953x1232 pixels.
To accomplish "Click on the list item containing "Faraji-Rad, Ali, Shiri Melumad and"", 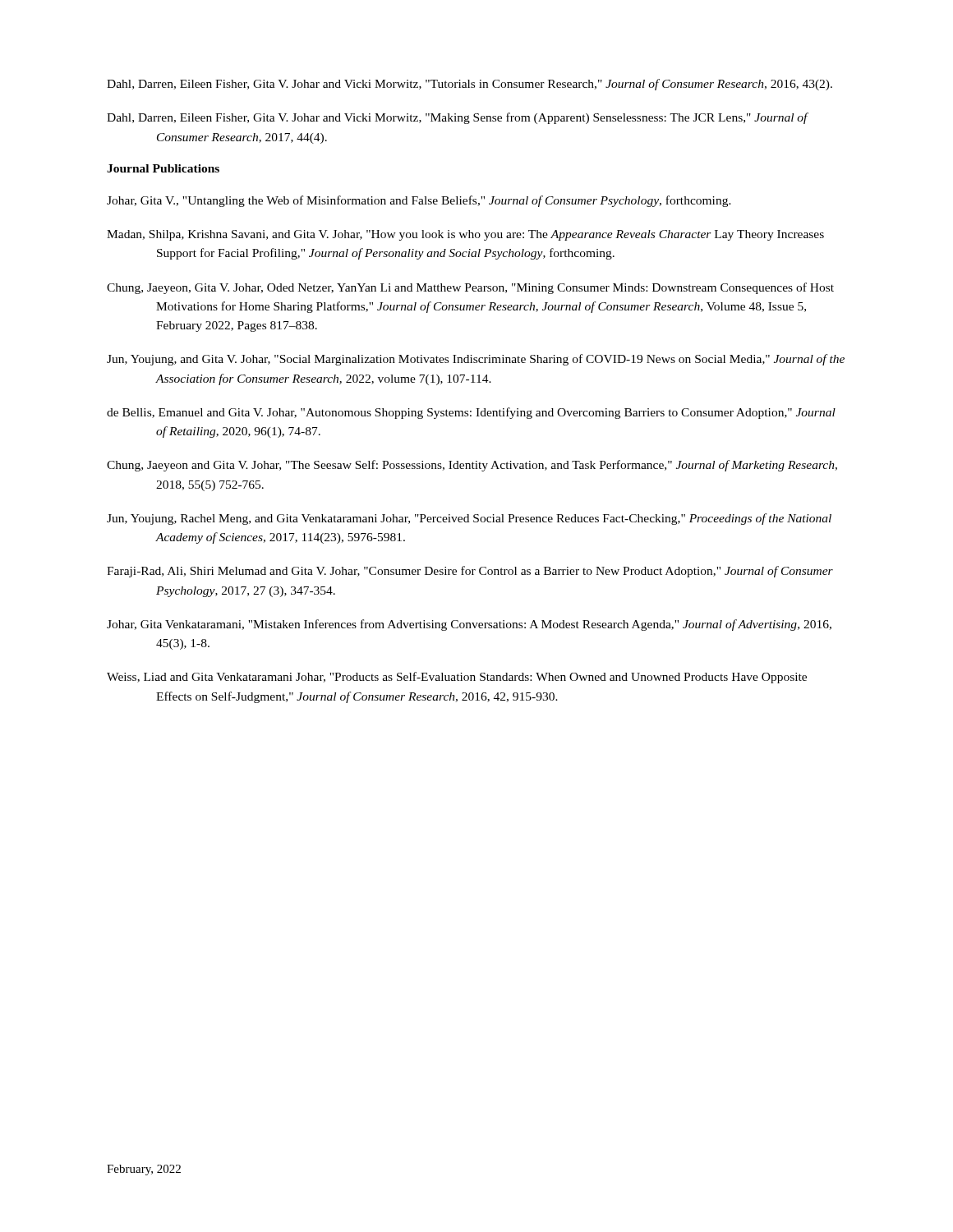I will point(476,580).
